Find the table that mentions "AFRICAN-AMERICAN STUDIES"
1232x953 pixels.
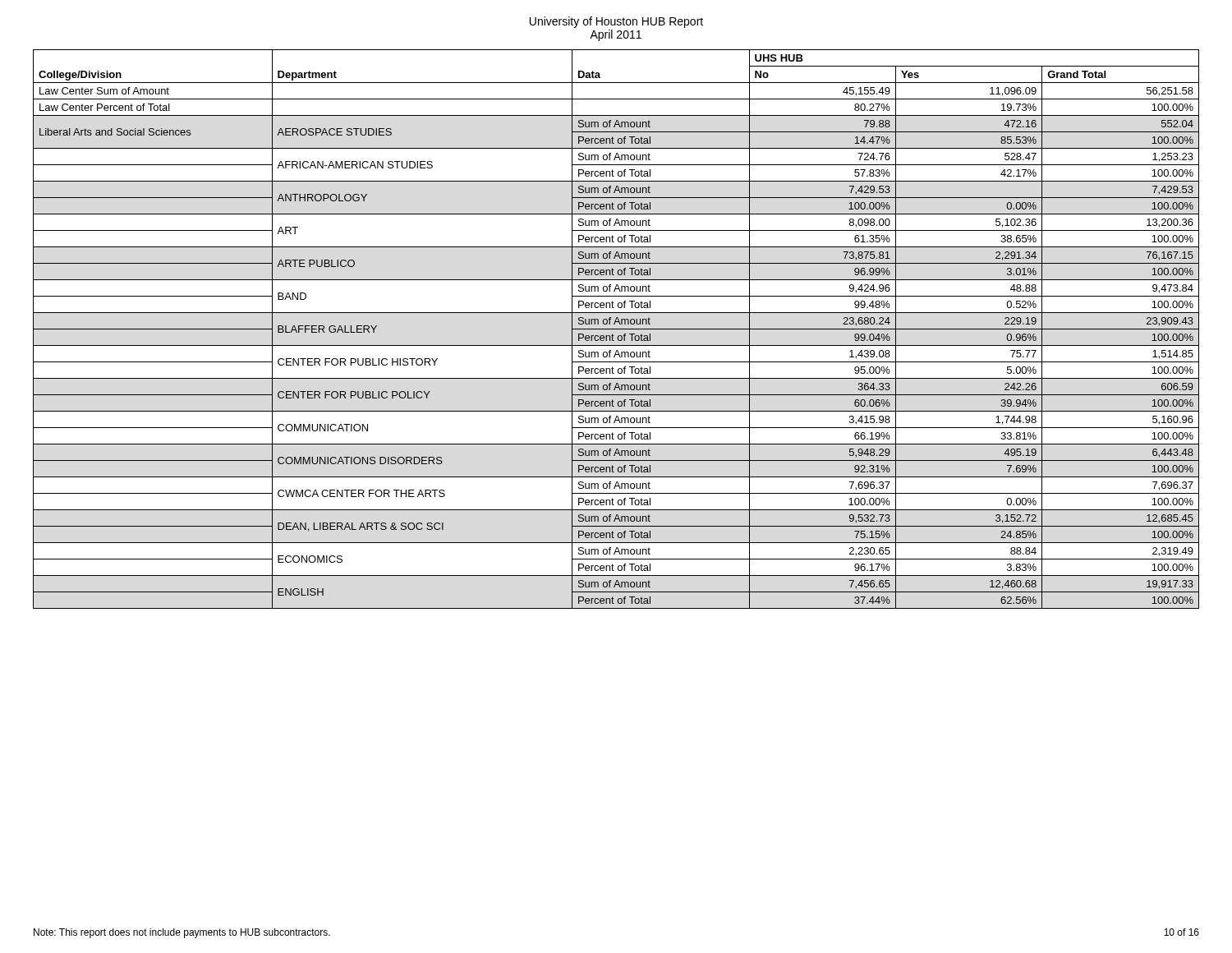[616, 329]
